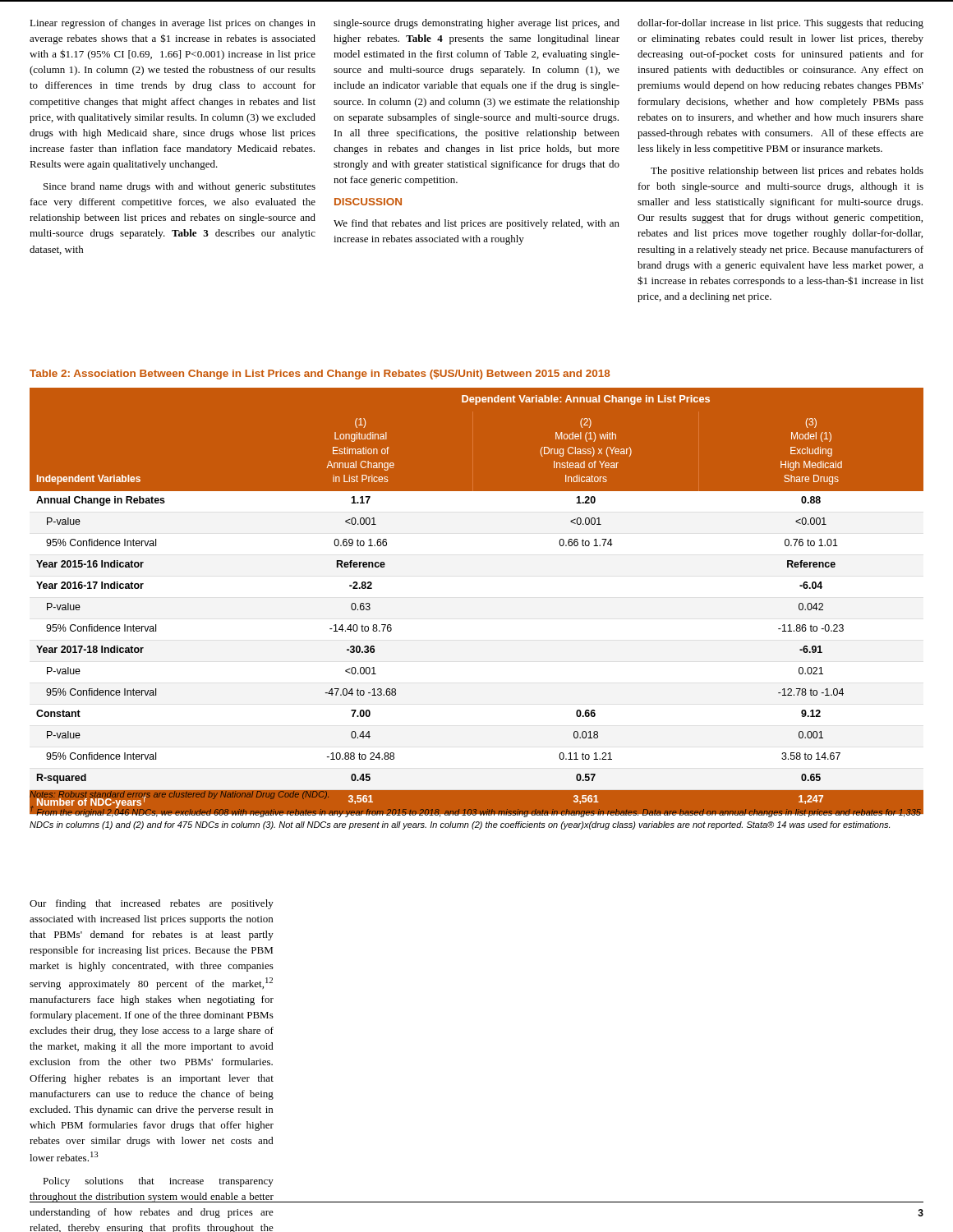The width and height of the screenshot is (953, 1232).
Task: Click on the text block that reads "Linear regression of changes in average list prices"
Action: point(172,136)
